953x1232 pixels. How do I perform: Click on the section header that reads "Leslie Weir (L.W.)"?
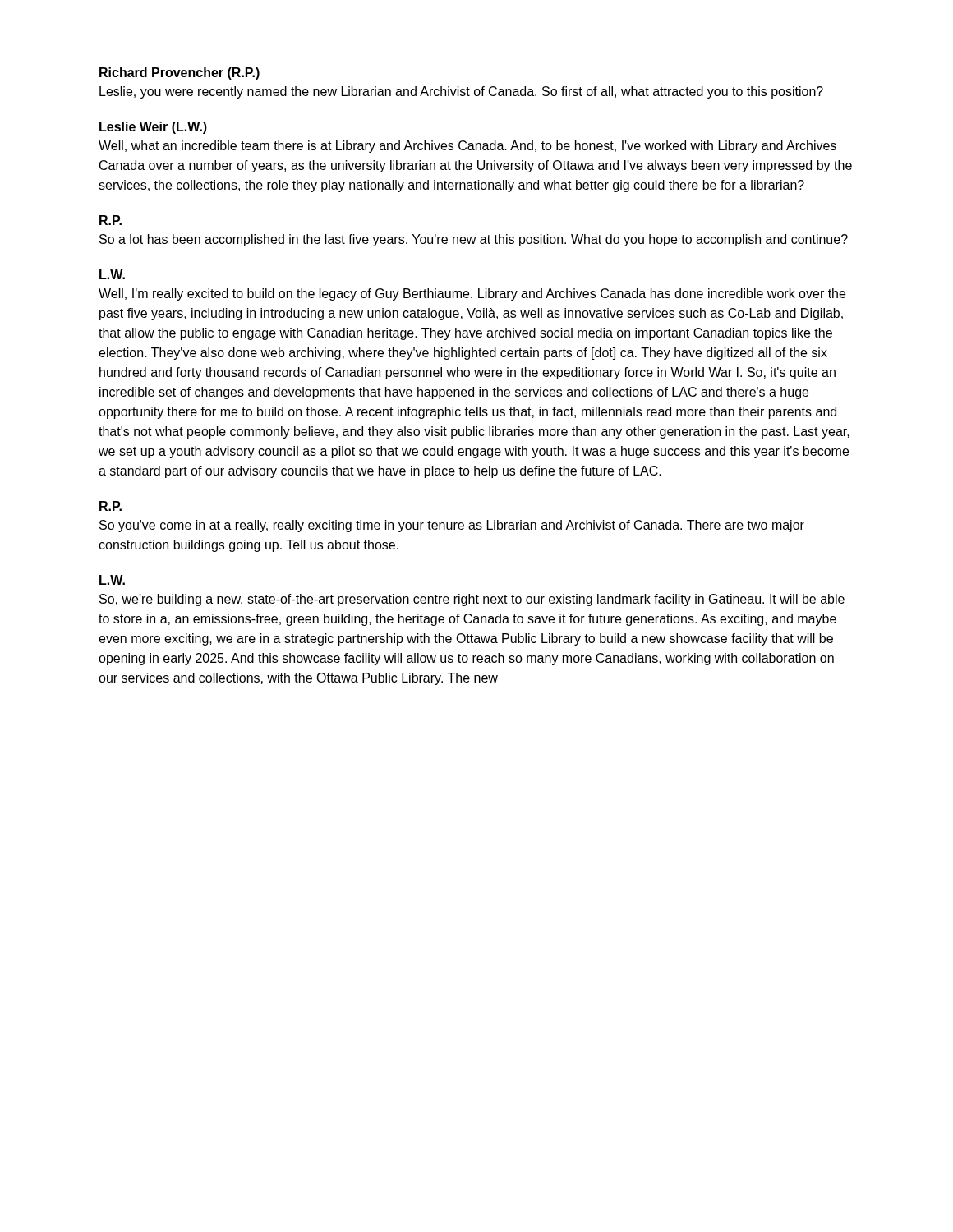coord(153,127)
